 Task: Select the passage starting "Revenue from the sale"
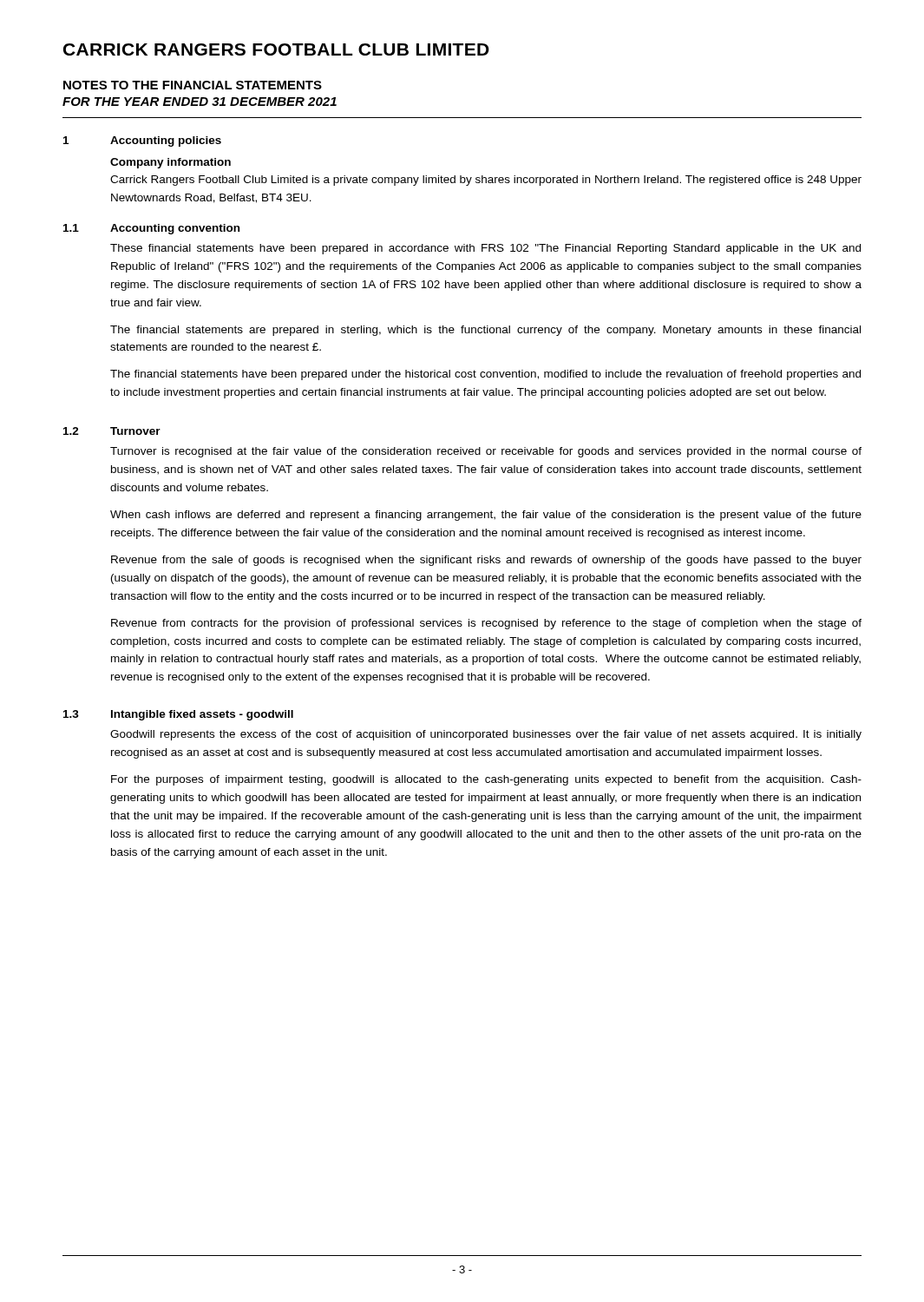click(486, 577)
